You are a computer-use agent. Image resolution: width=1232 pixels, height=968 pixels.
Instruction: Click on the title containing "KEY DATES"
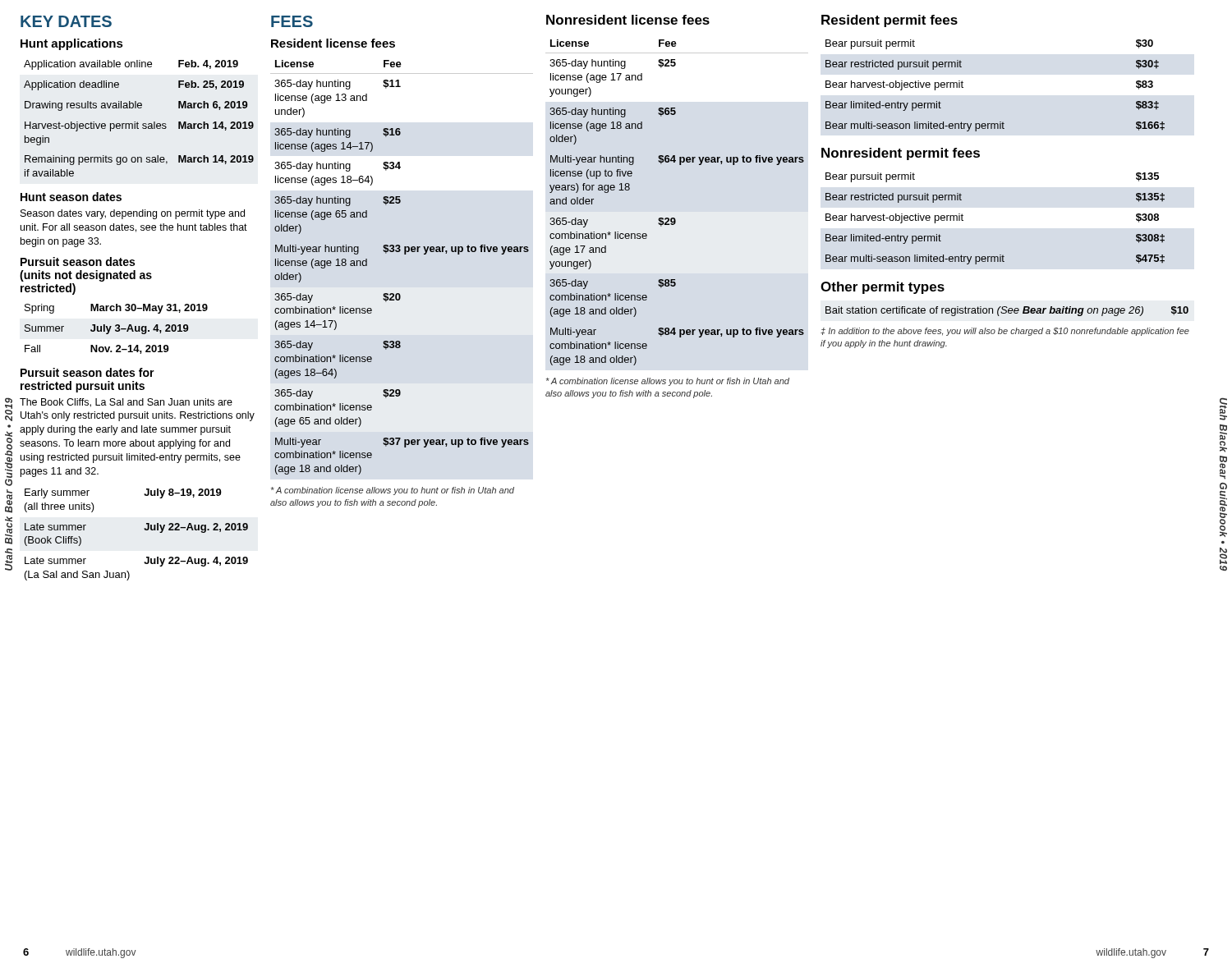pyautogui.click(x=66, y=21)
